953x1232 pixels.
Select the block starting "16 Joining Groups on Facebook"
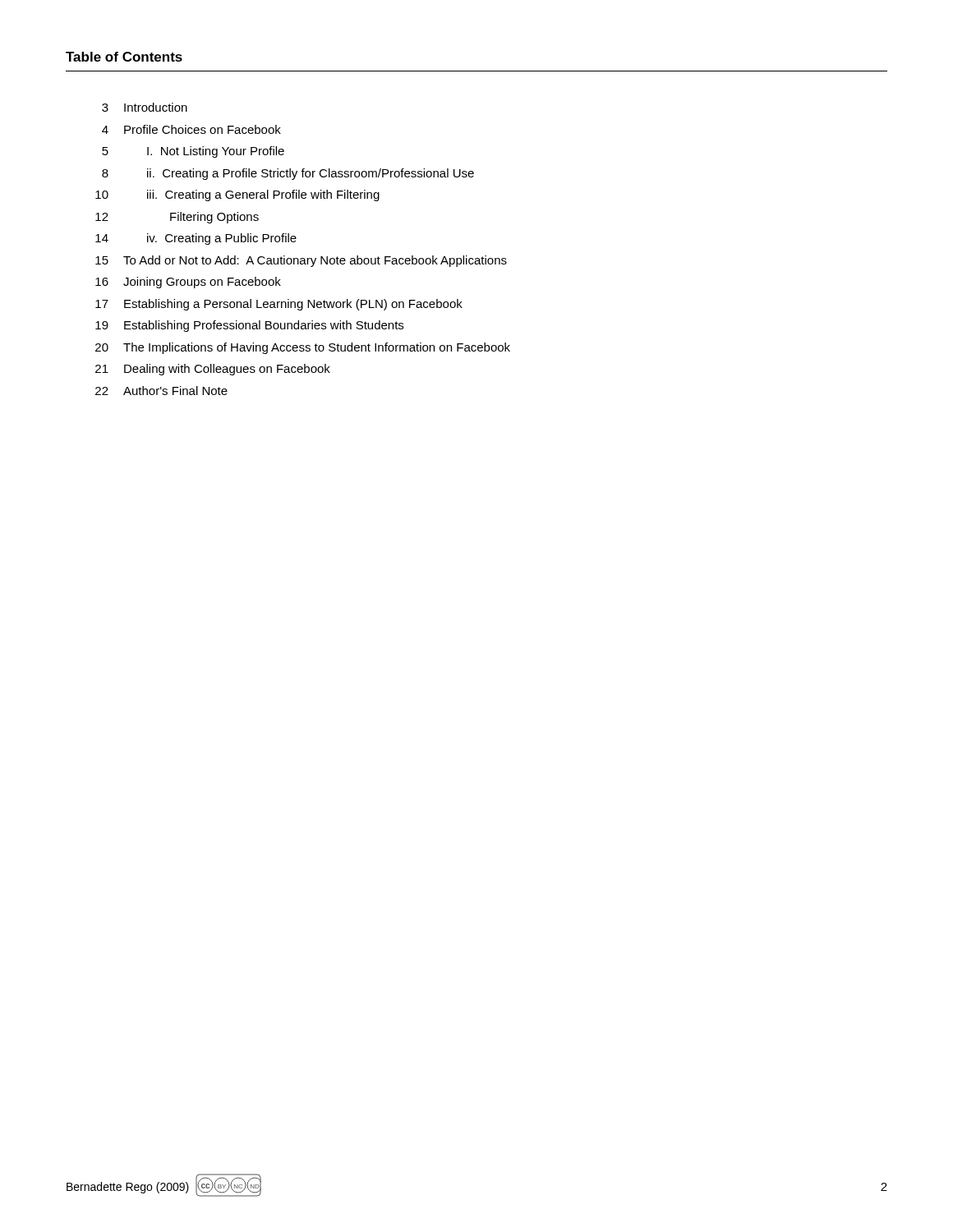[188, 283]
